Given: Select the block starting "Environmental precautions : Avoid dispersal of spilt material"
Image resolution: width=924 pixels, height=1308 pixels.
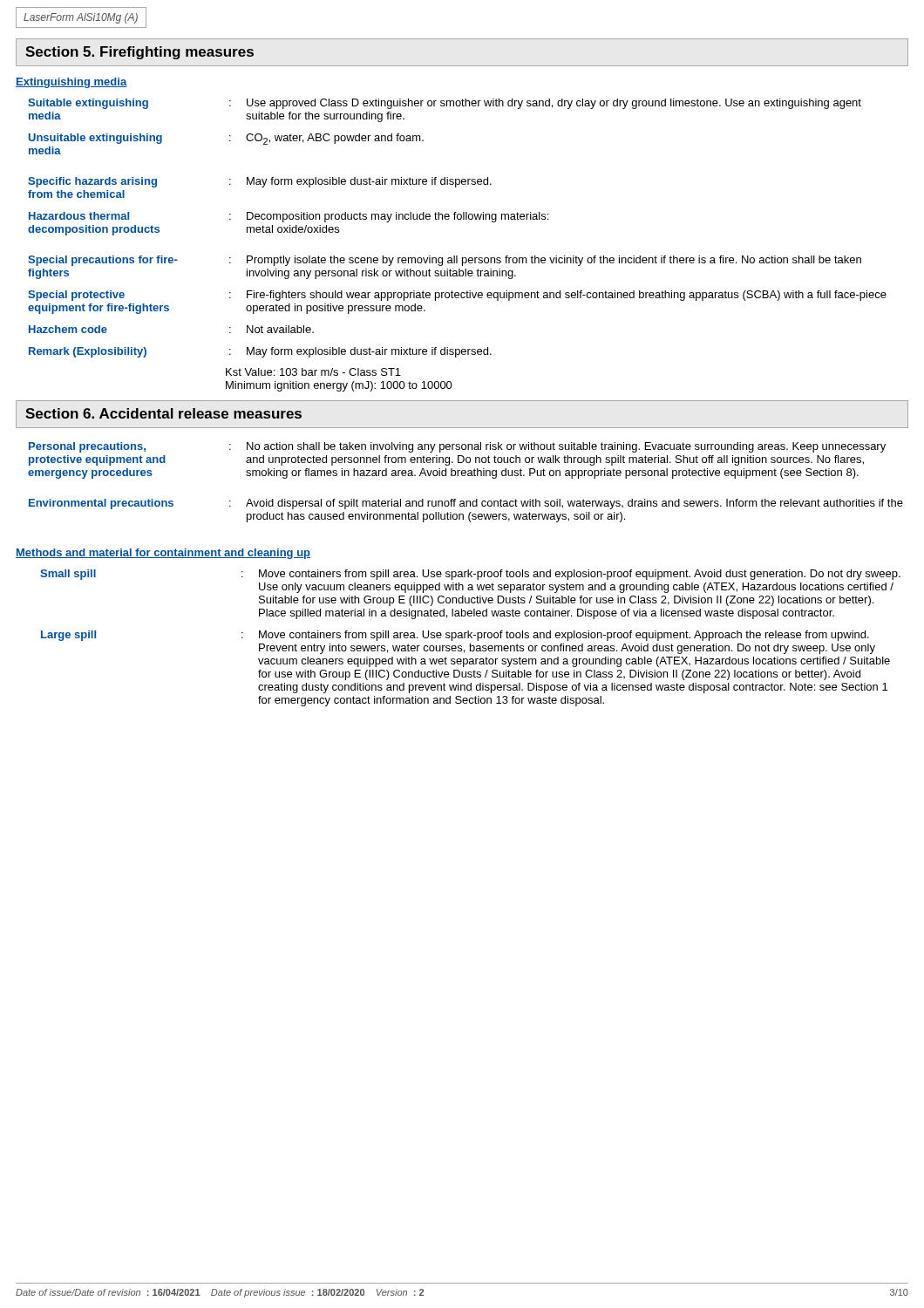Looking at the screenshot, I should click(x=462, y=509).
